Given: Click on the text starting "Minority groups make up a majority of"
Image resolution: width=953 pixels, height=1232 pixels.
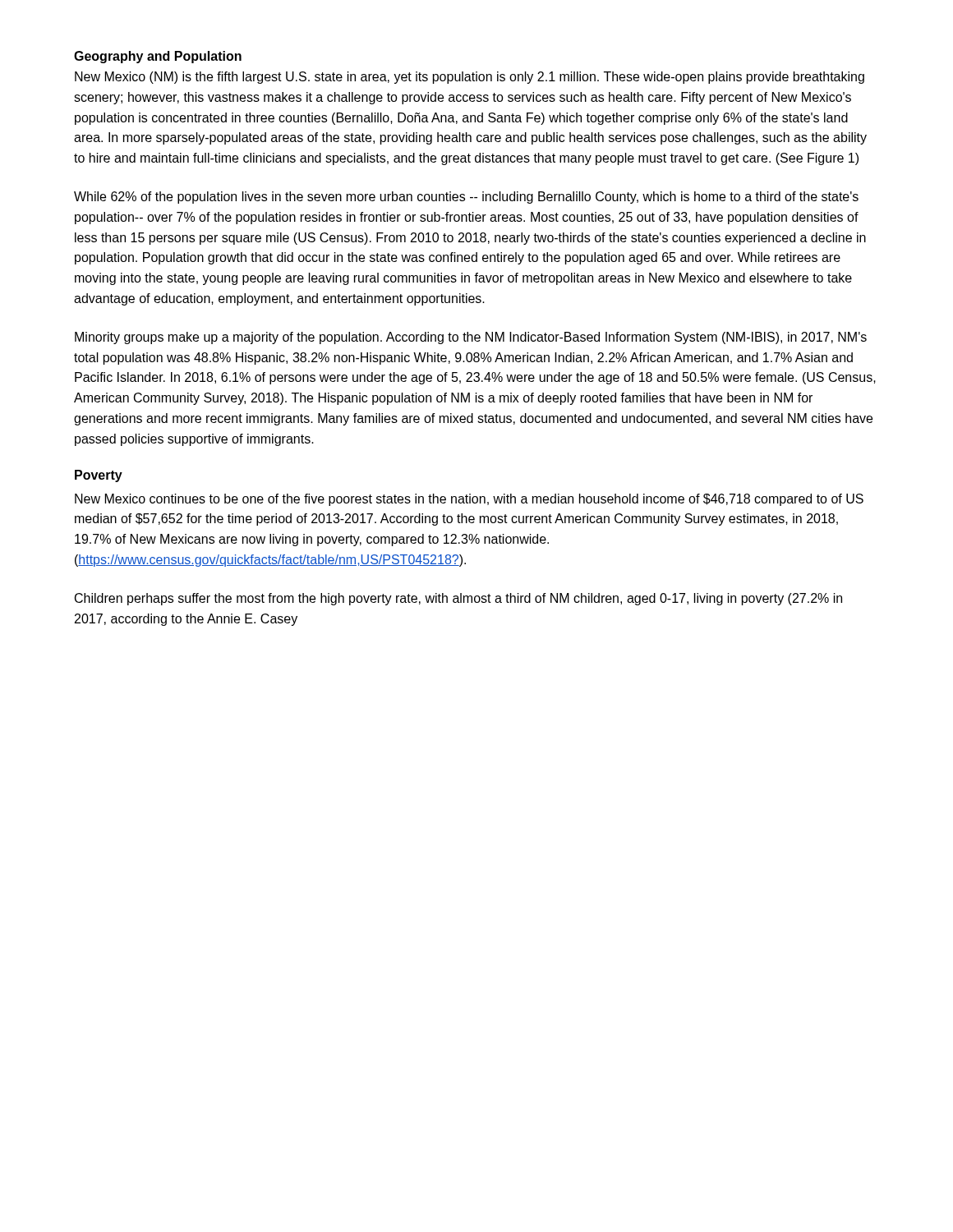Looking at the screenshot, I should coord(475,388).
